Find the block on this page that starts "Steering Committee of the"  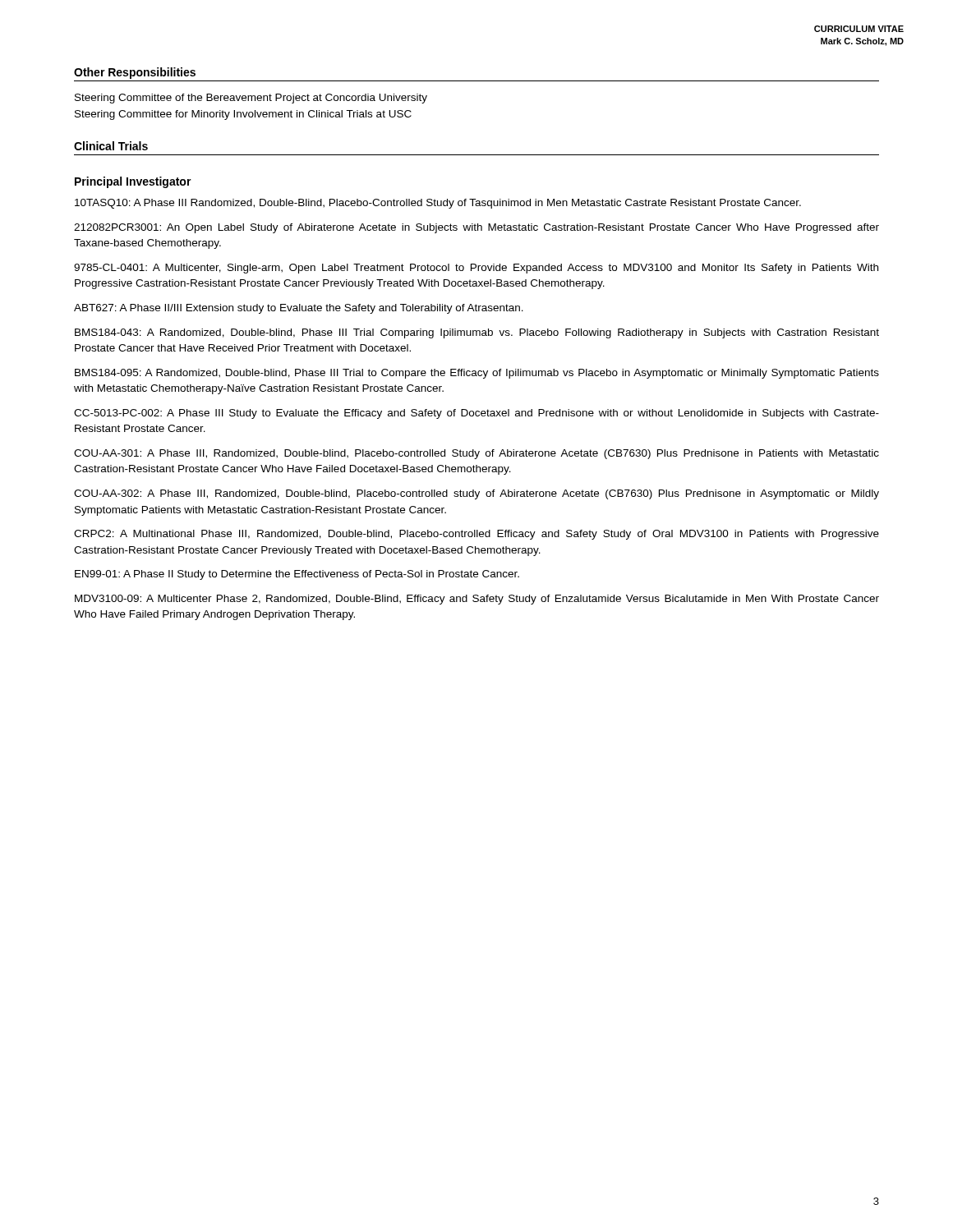tap(251, 105)
